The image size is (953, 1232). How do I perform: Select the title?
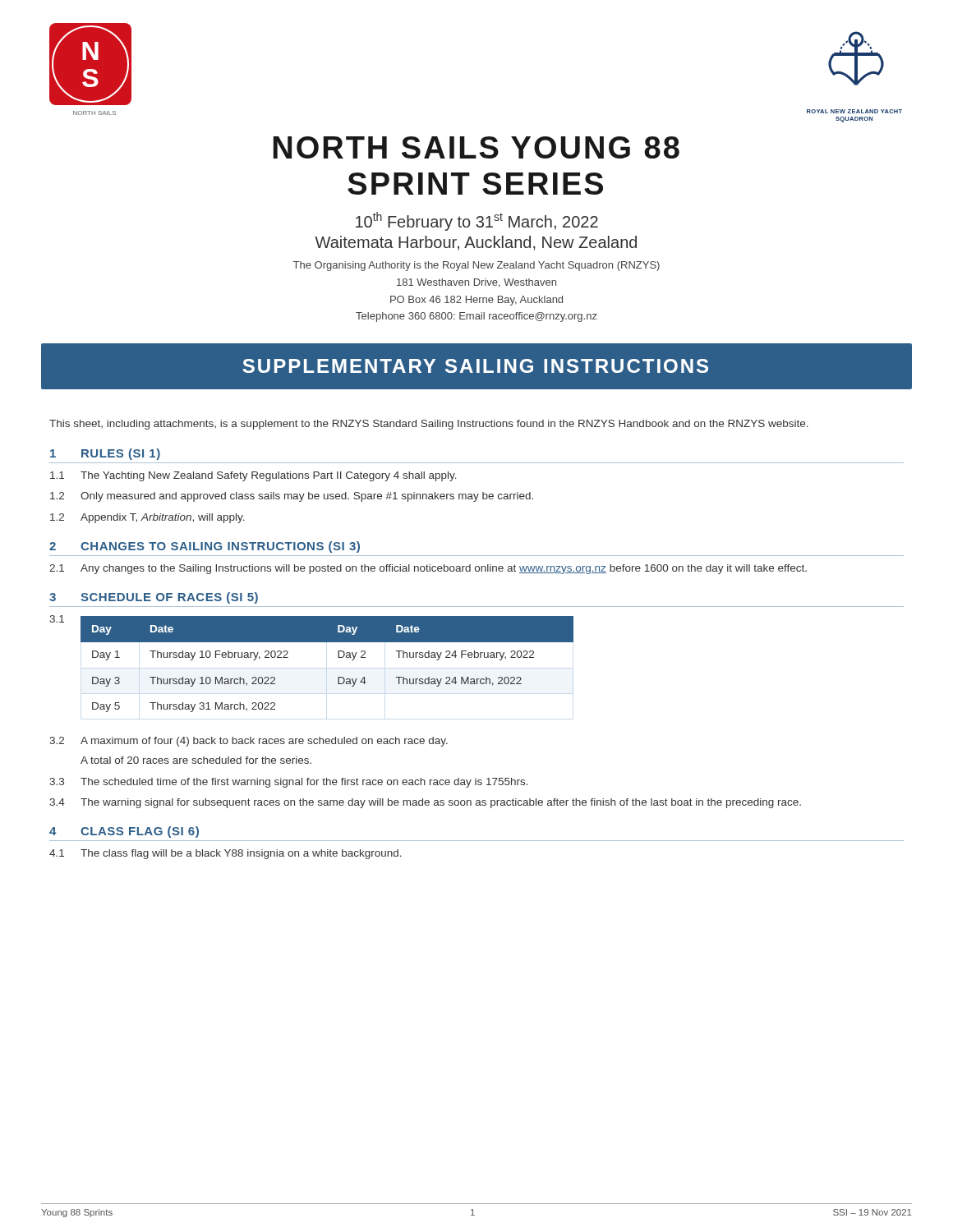pyautogui.click(x=476, y=166)
